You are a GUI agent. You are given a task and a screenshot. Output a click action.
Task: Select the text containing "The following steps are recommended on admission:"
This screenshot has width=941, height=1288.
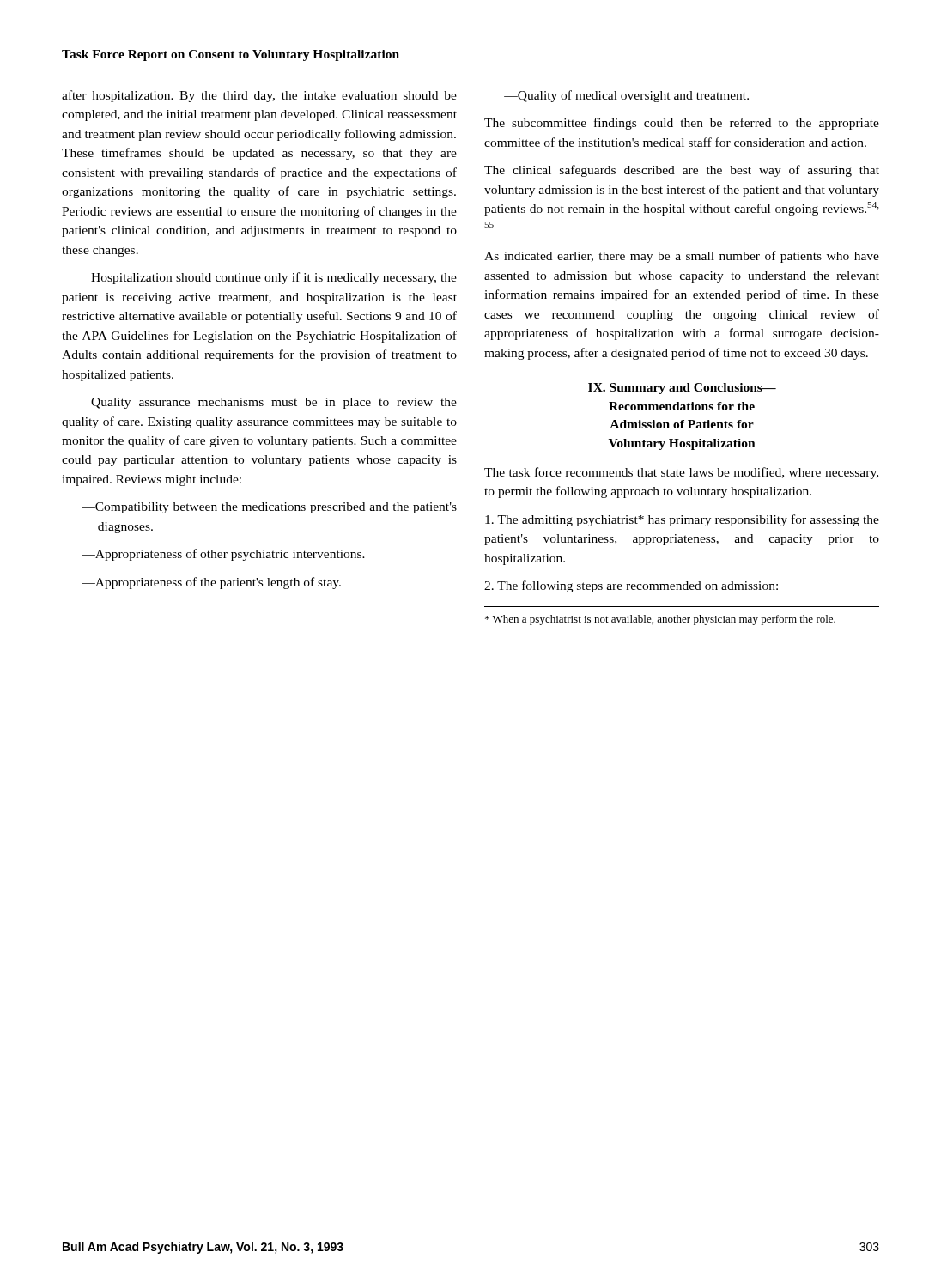click(682, 586)
